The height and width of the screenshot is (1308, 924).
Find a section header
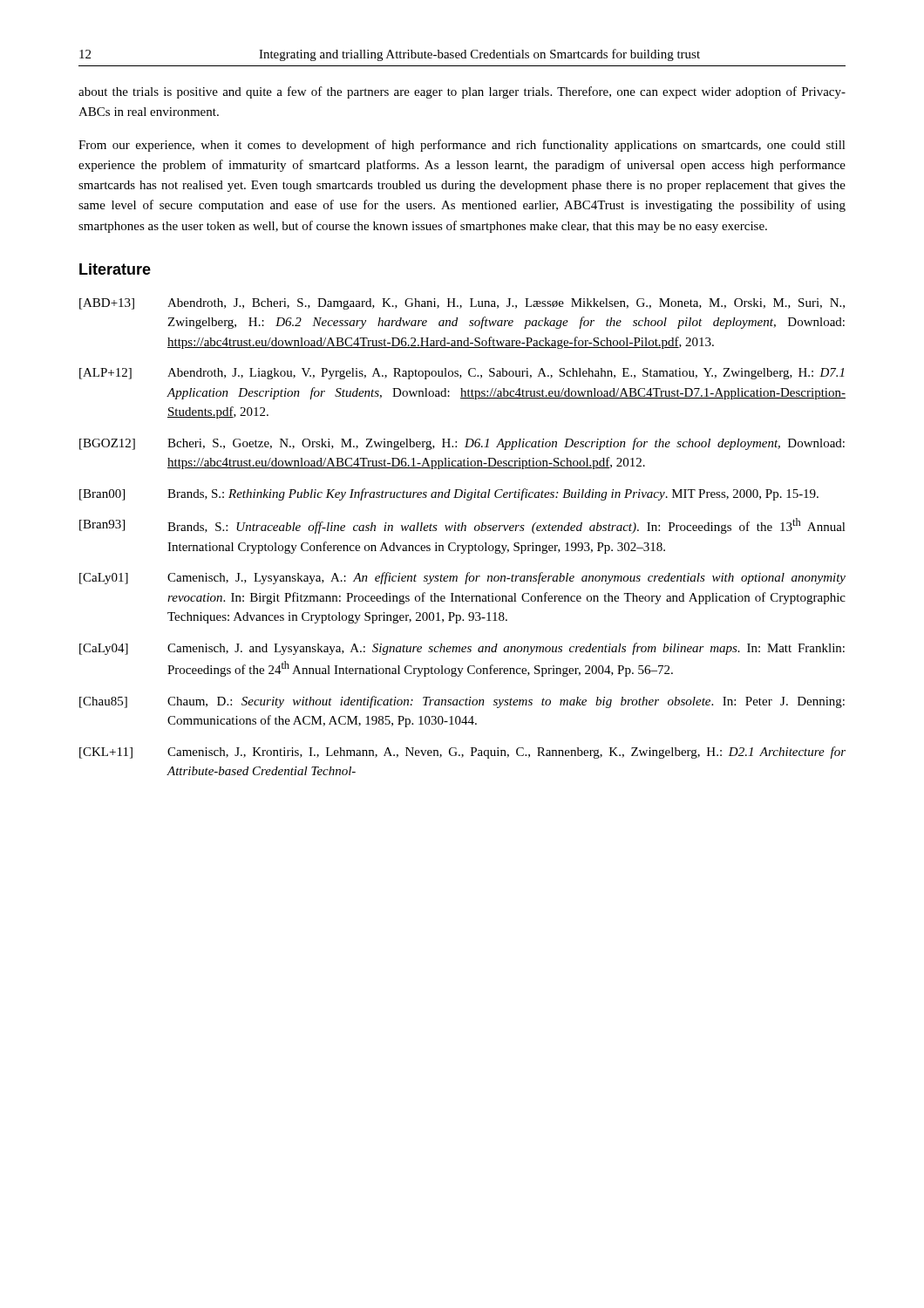[x=115, y=269]
